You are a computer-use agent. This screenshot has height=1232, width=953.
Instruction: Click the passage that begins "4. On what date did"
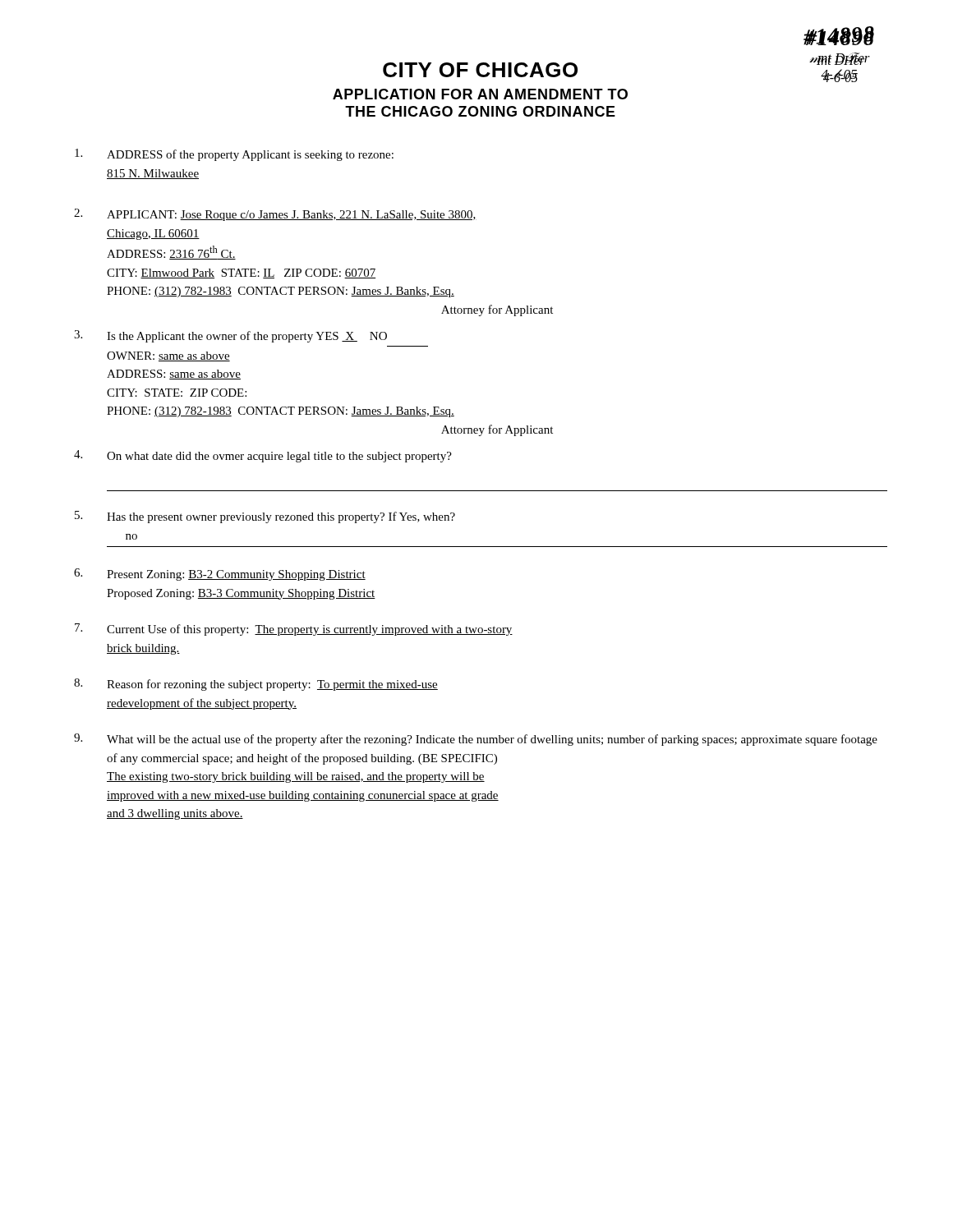(263, 456)
